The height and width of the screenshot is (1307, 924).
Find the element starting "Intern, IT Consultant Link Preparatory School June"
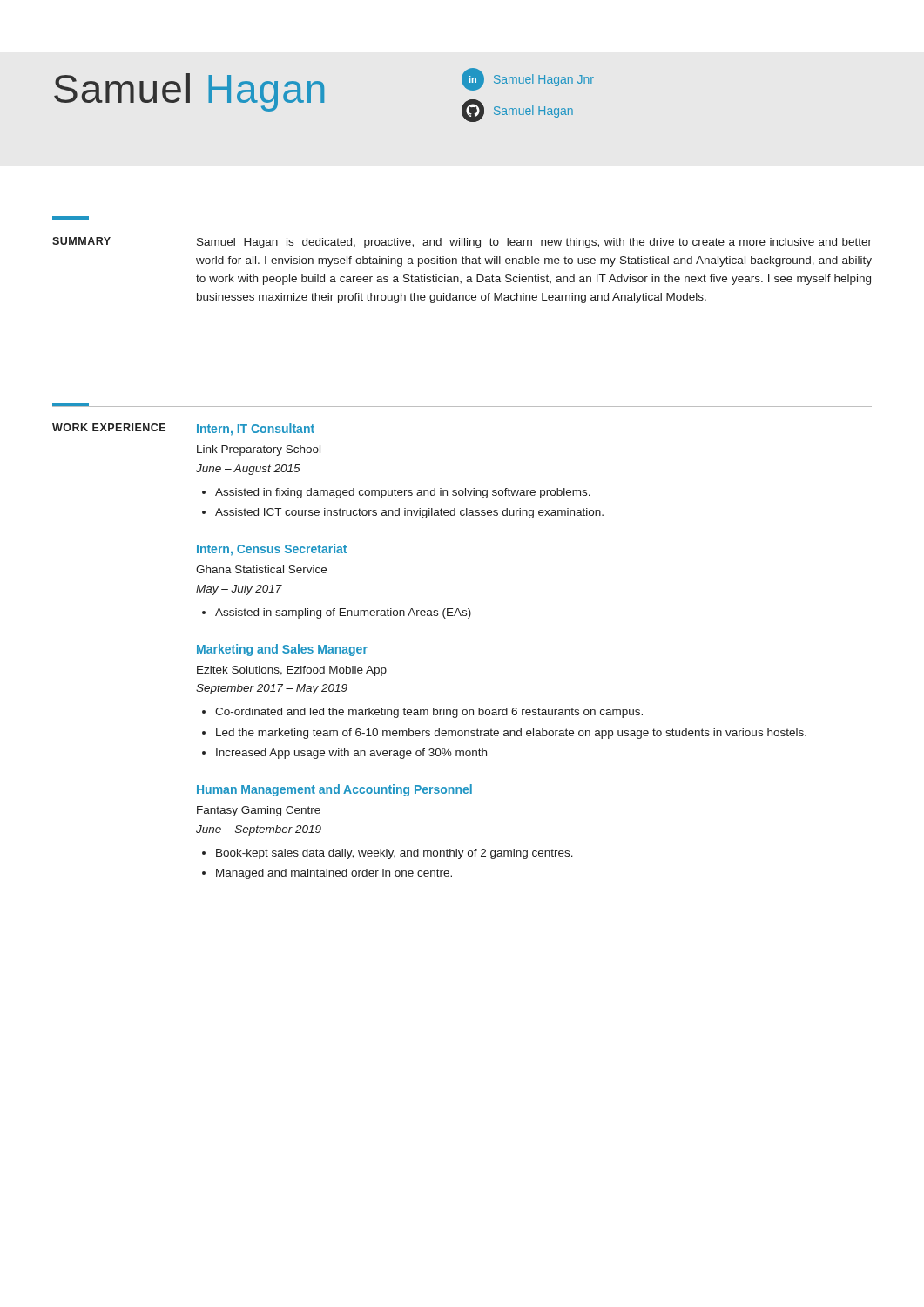256,430
